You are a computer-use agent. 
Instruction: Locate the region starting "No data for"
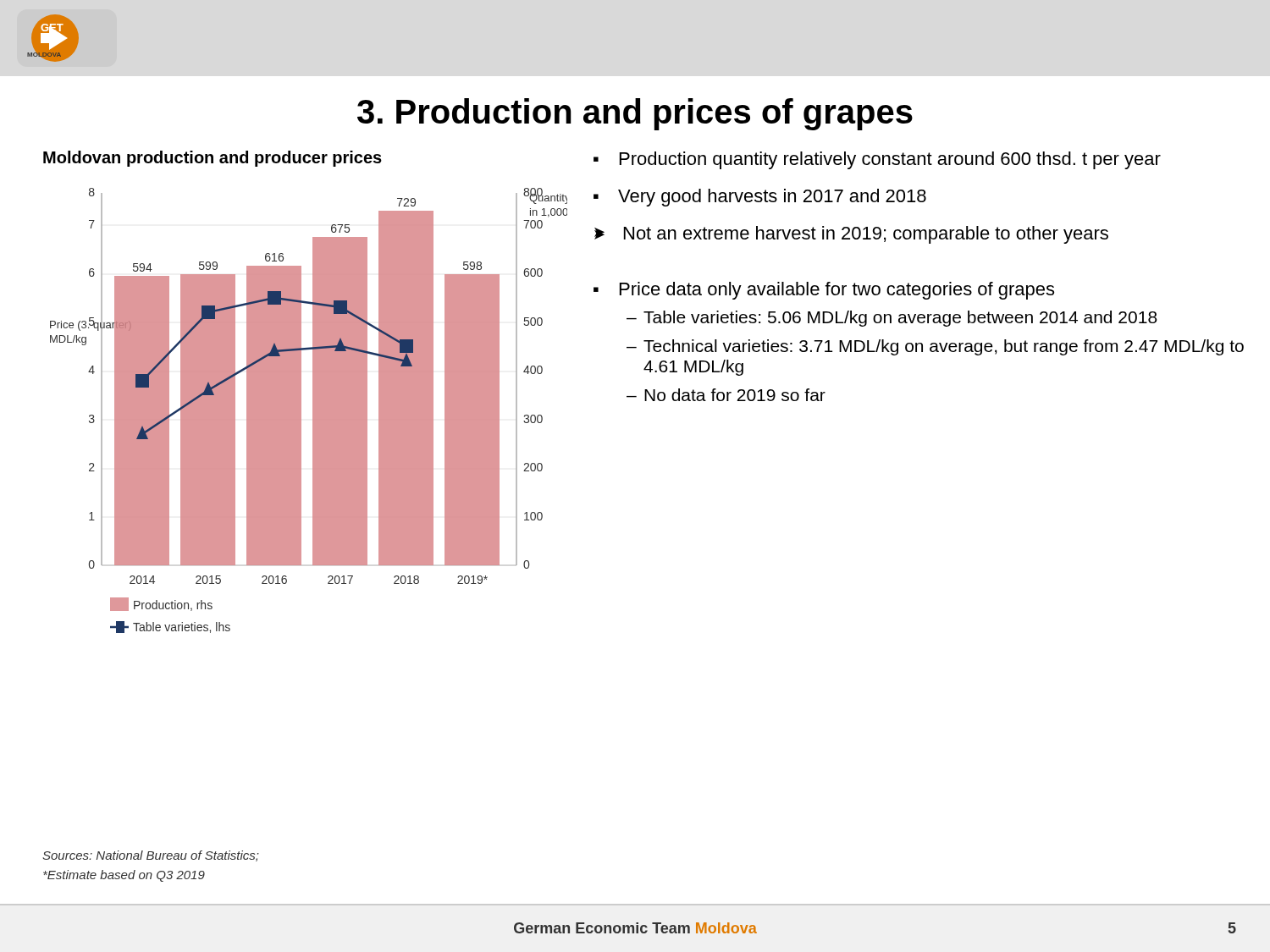coord(734,395)
